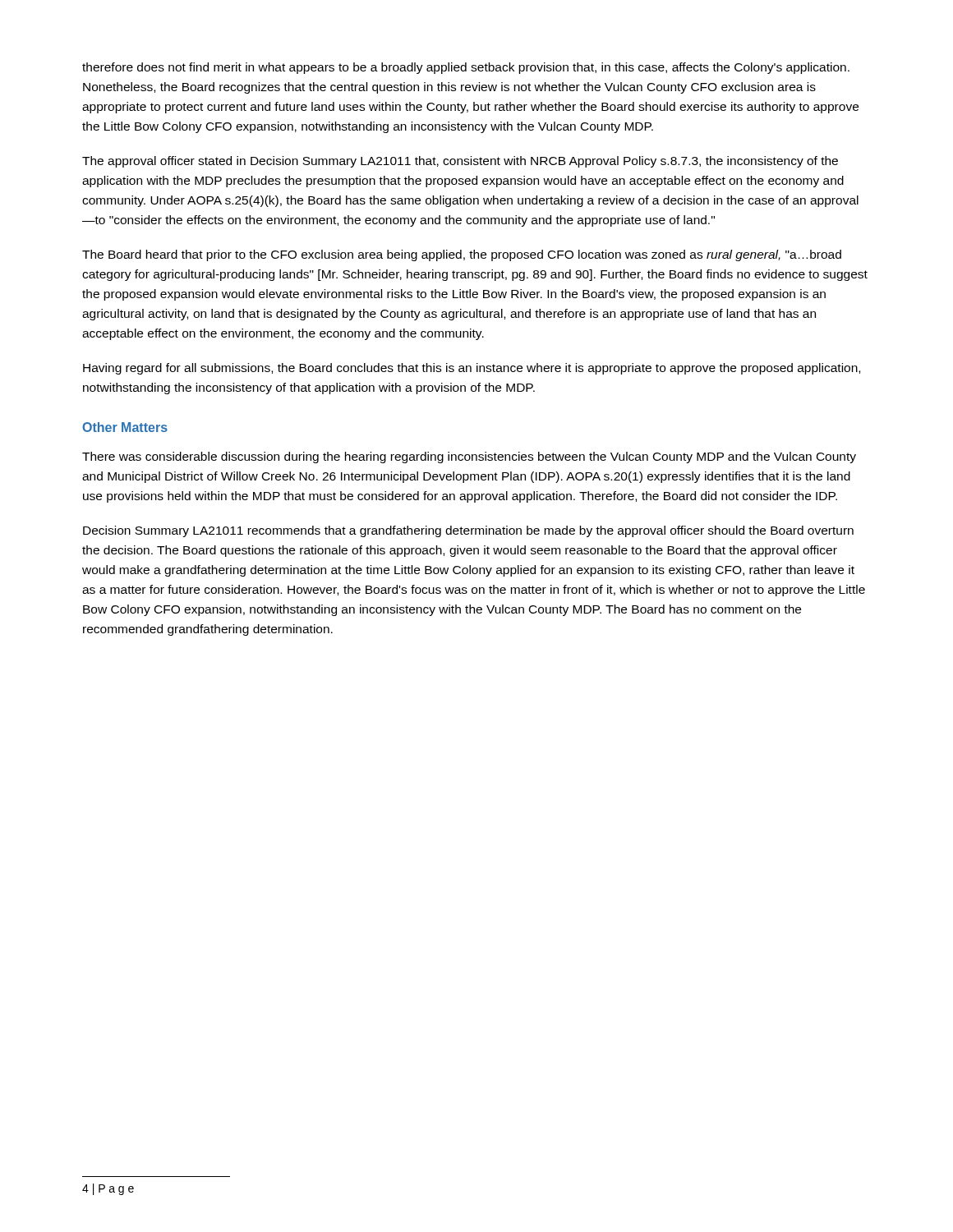Point to the block beginning "therefore does not find merit"

point(471,97)
